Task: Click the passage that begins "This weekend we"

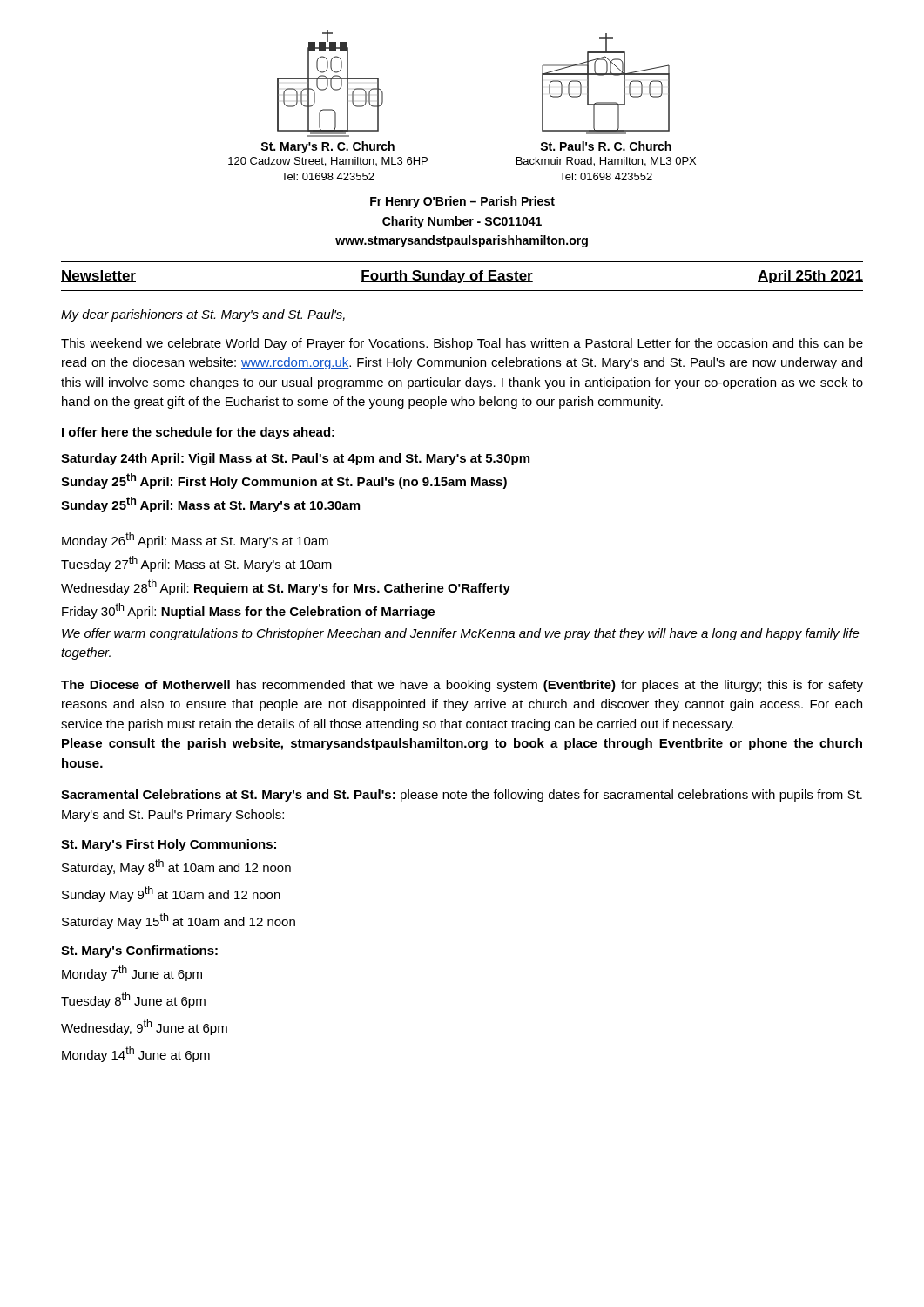Action: (x=462, y=372)
